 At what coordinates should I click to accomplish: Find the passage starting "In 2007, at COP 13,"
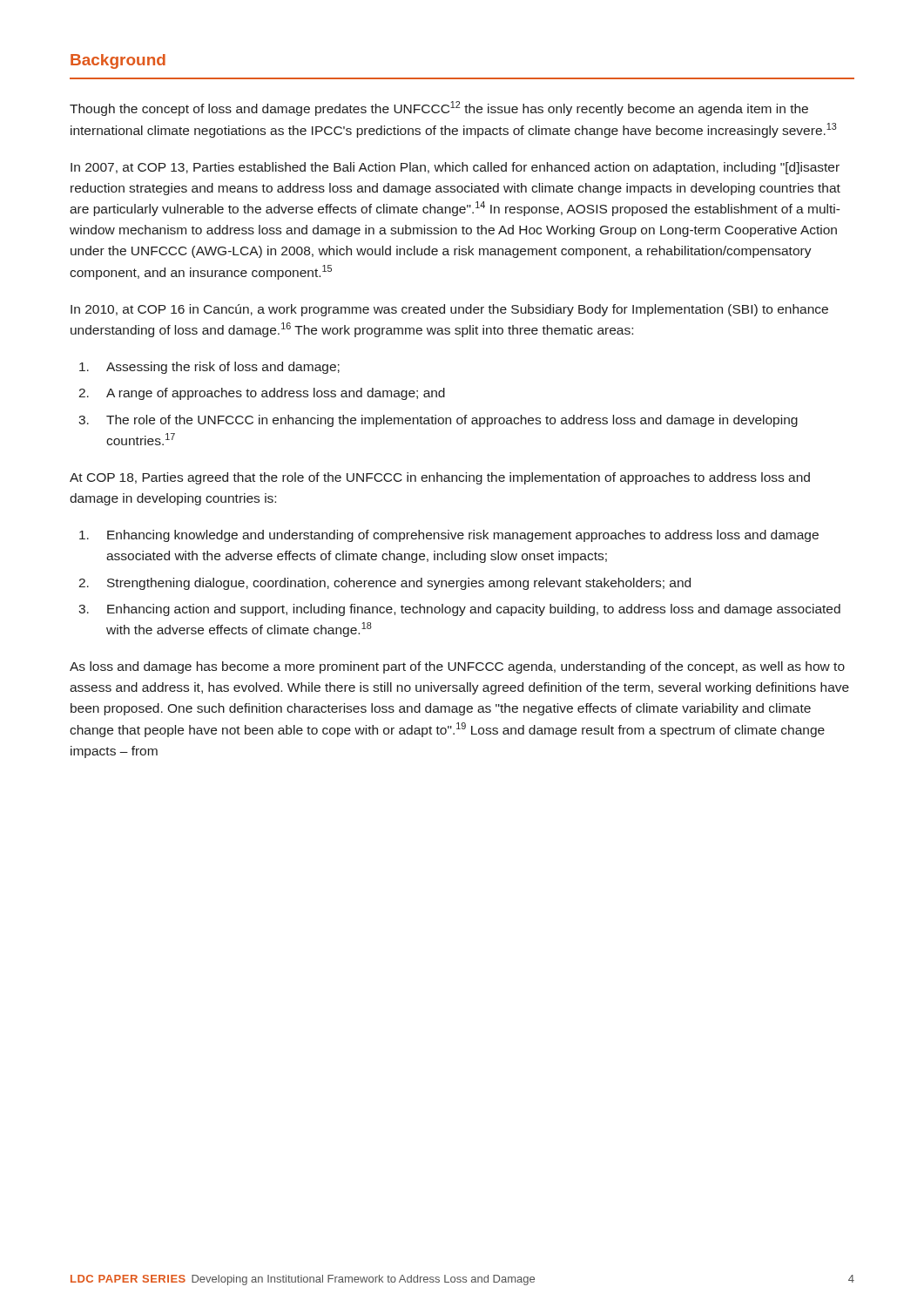pos(455,219)
